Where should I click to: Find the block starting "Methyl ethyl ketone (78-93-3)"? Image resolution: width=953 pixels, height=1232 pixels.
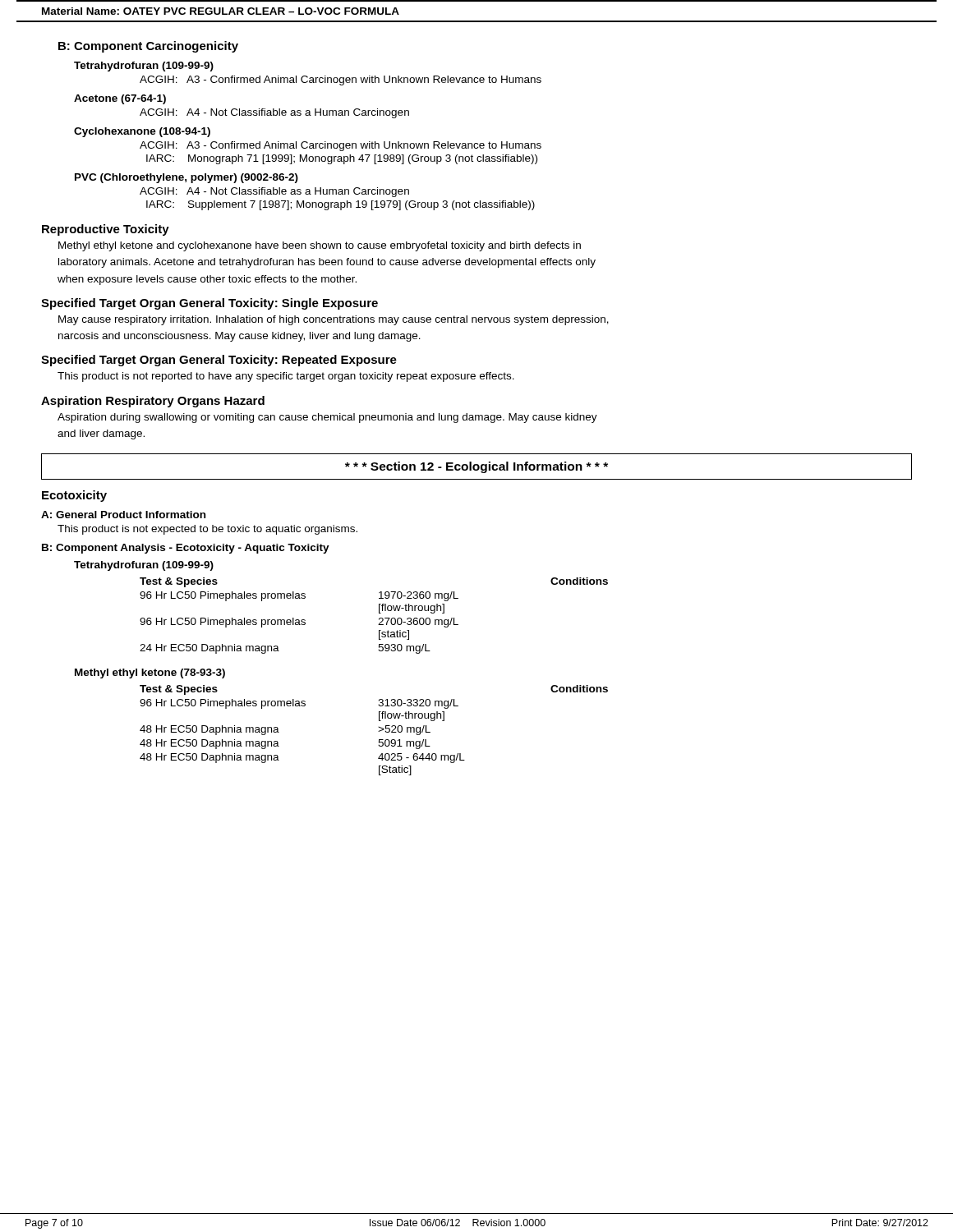[150, 672]
